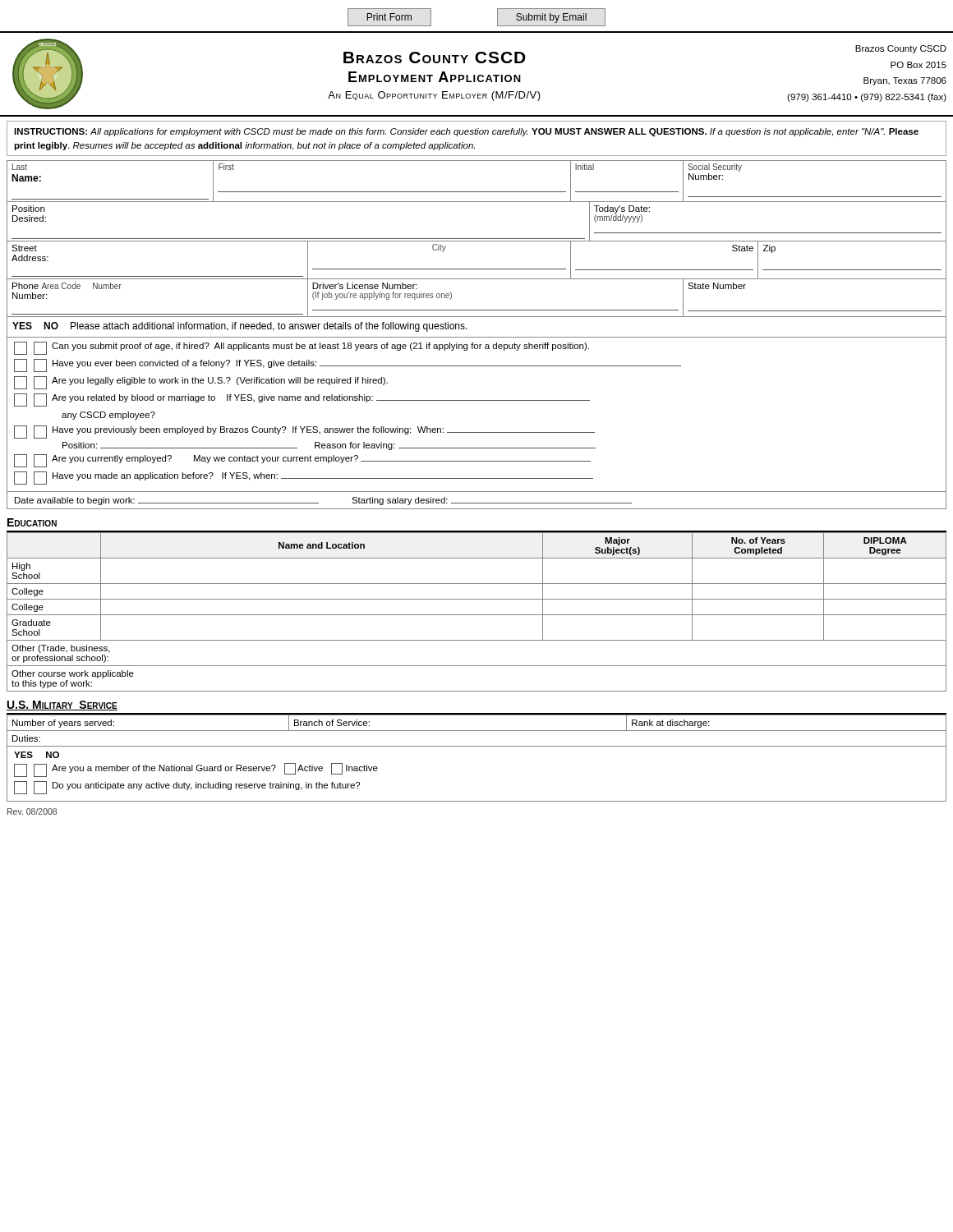953x1232 pixels.
Task: Select the table that reads "Last Name: First"
Action: pos(476,181)
